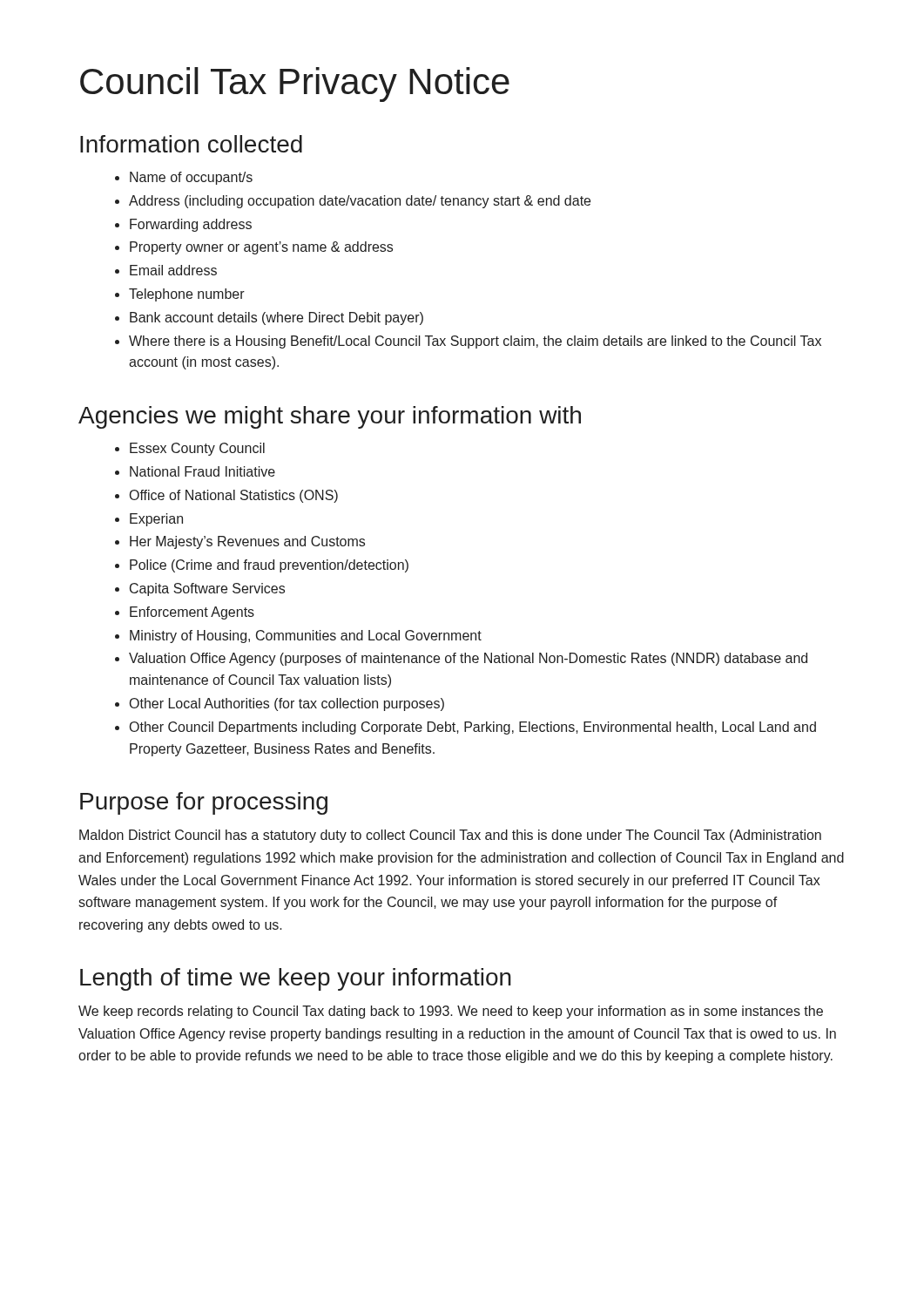The image size is (924, 1307).
Task: Find the list item containing "Property owner or agent’s name"
Action: click(261, 247)
